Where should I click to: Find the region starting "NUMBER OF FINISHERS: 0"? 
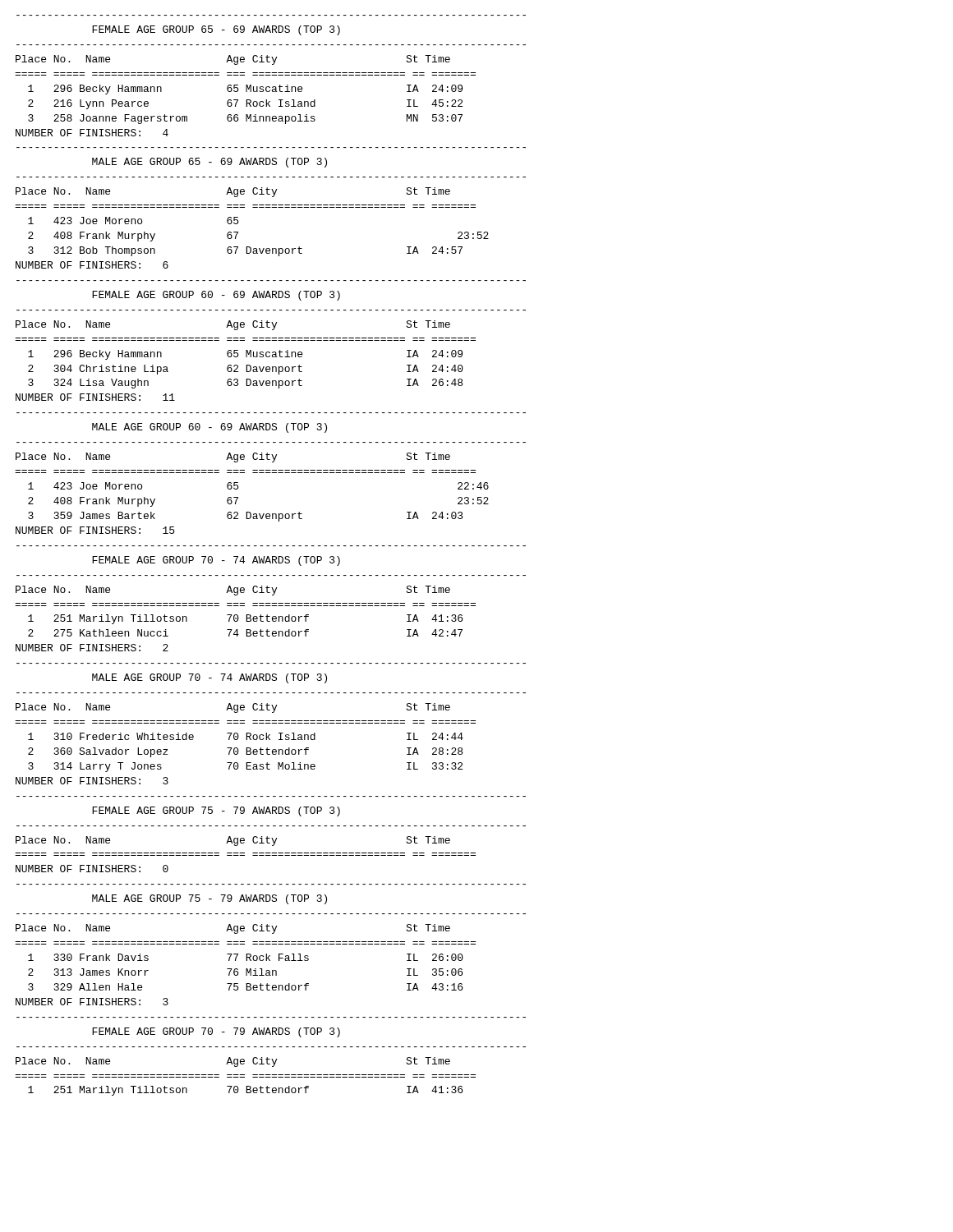(x=92, y=869)
